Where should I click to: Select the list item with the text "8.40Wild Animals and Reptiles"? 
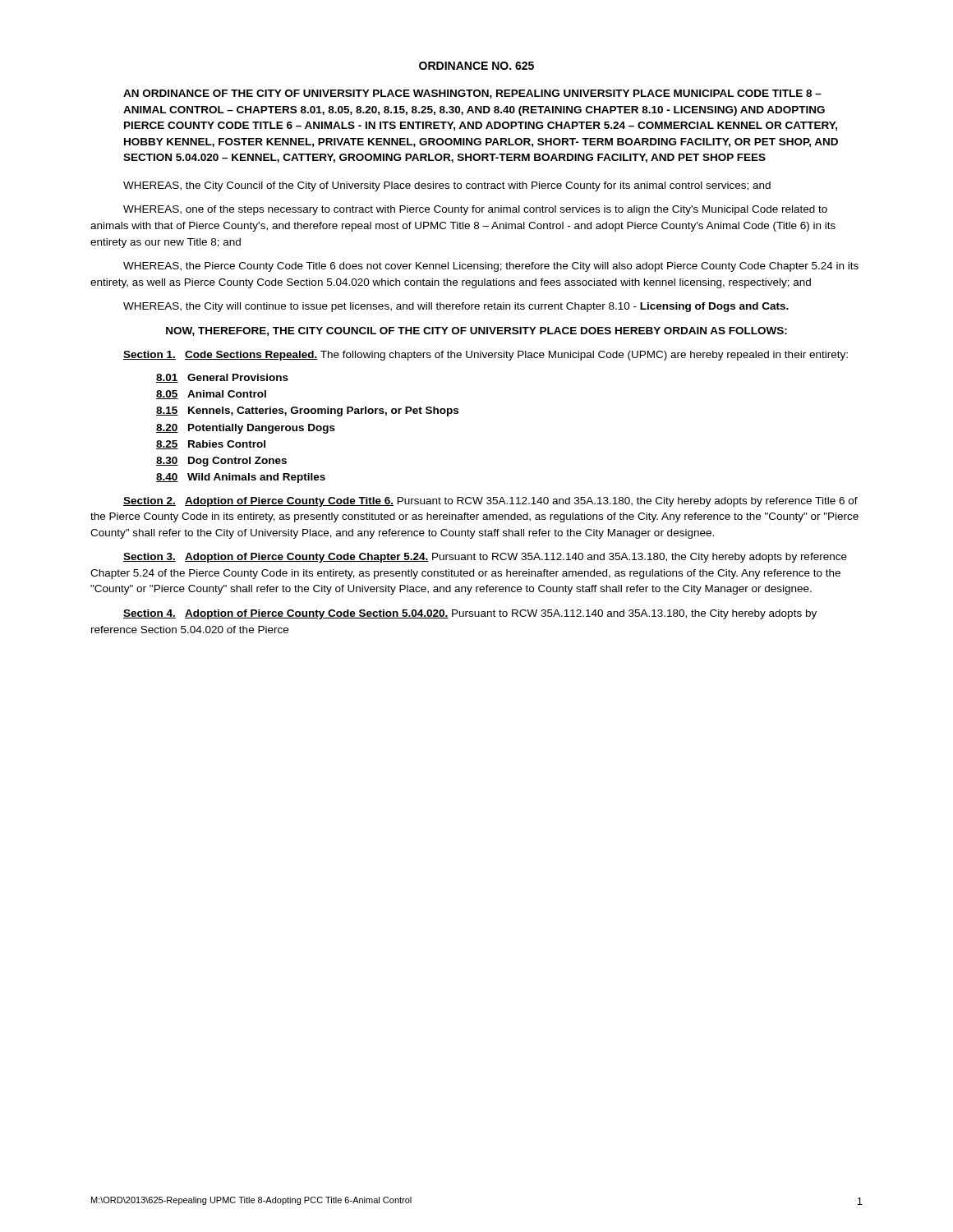point(241,478)
